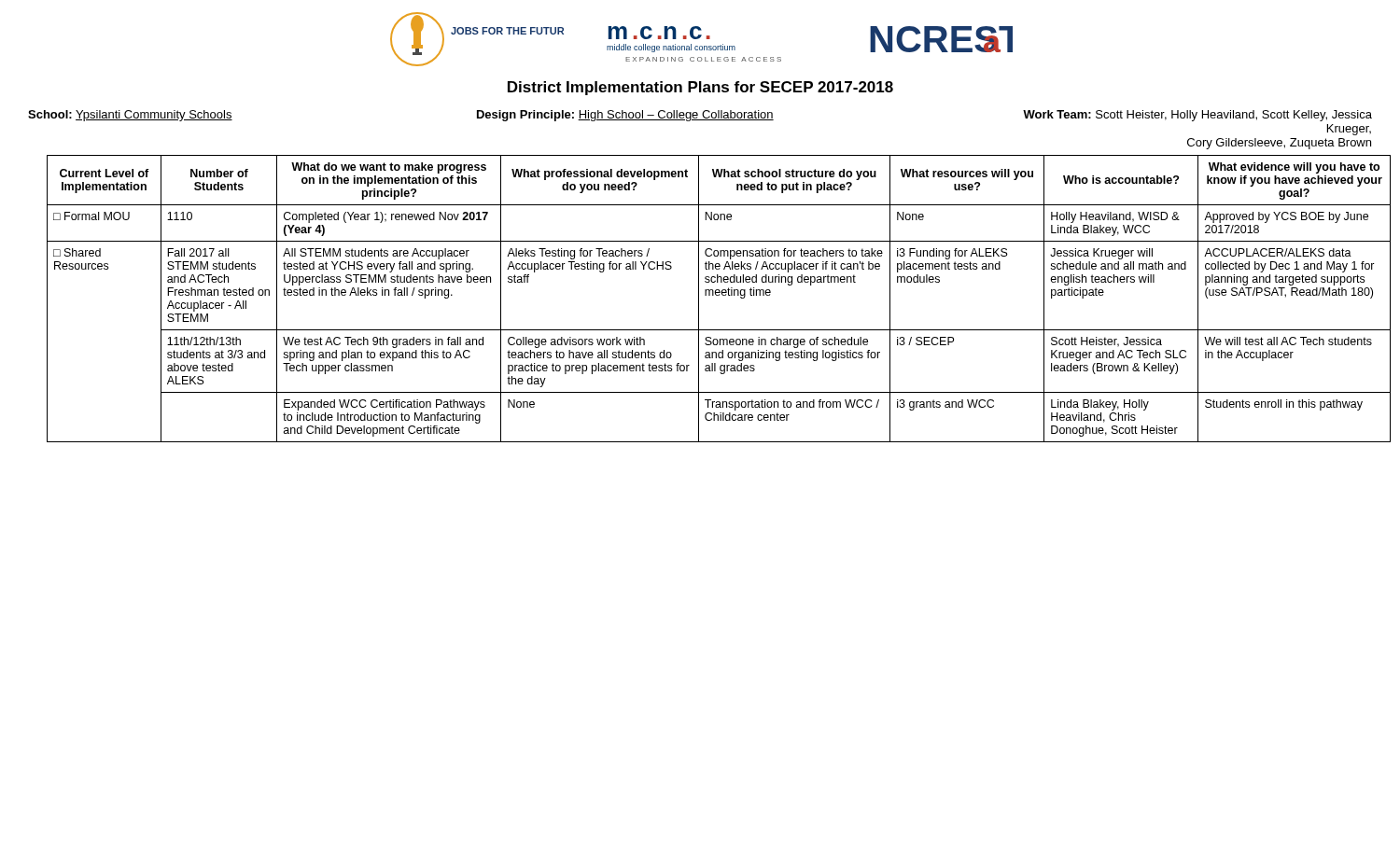This screenshot has width=1400, height=850.
Task: Select the title with the text "District Implementation Plans for SECEP 2017-2018"
Action: [x=700, y=87]
